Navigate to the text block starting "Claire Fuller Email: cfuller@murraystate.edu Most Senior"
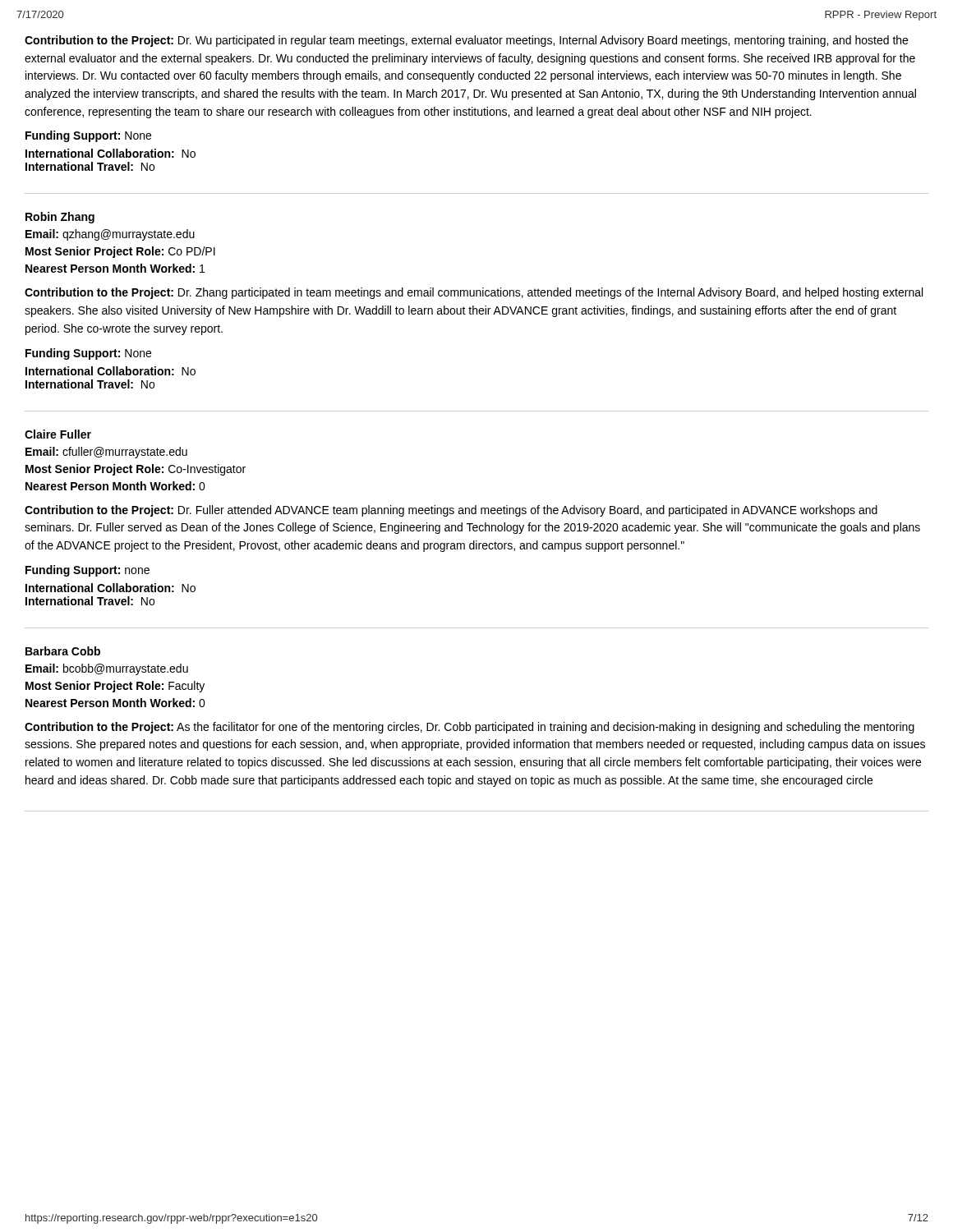 click(x=58, y=434)
